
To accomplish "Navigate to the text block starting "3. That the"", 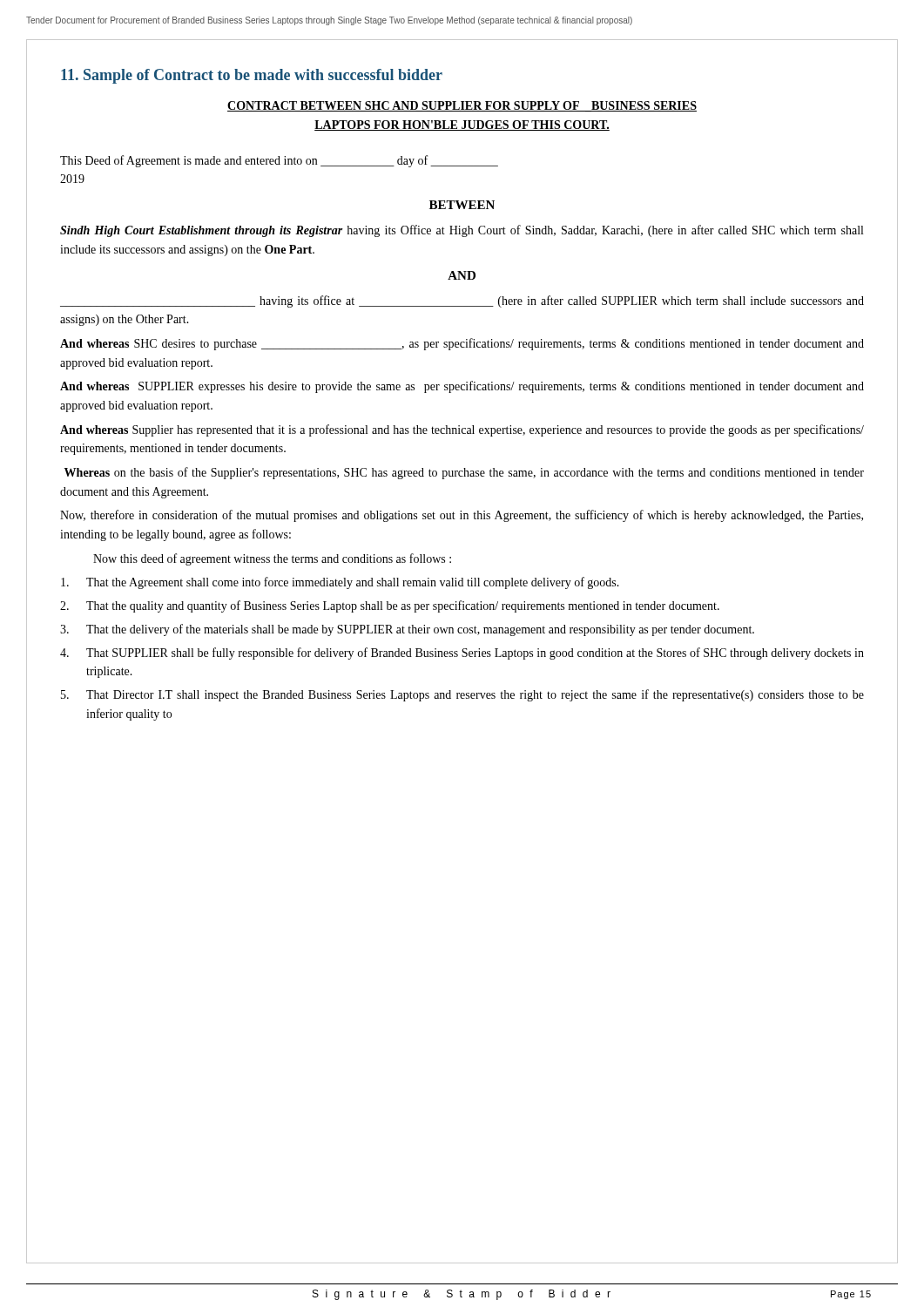I will 462,630.
